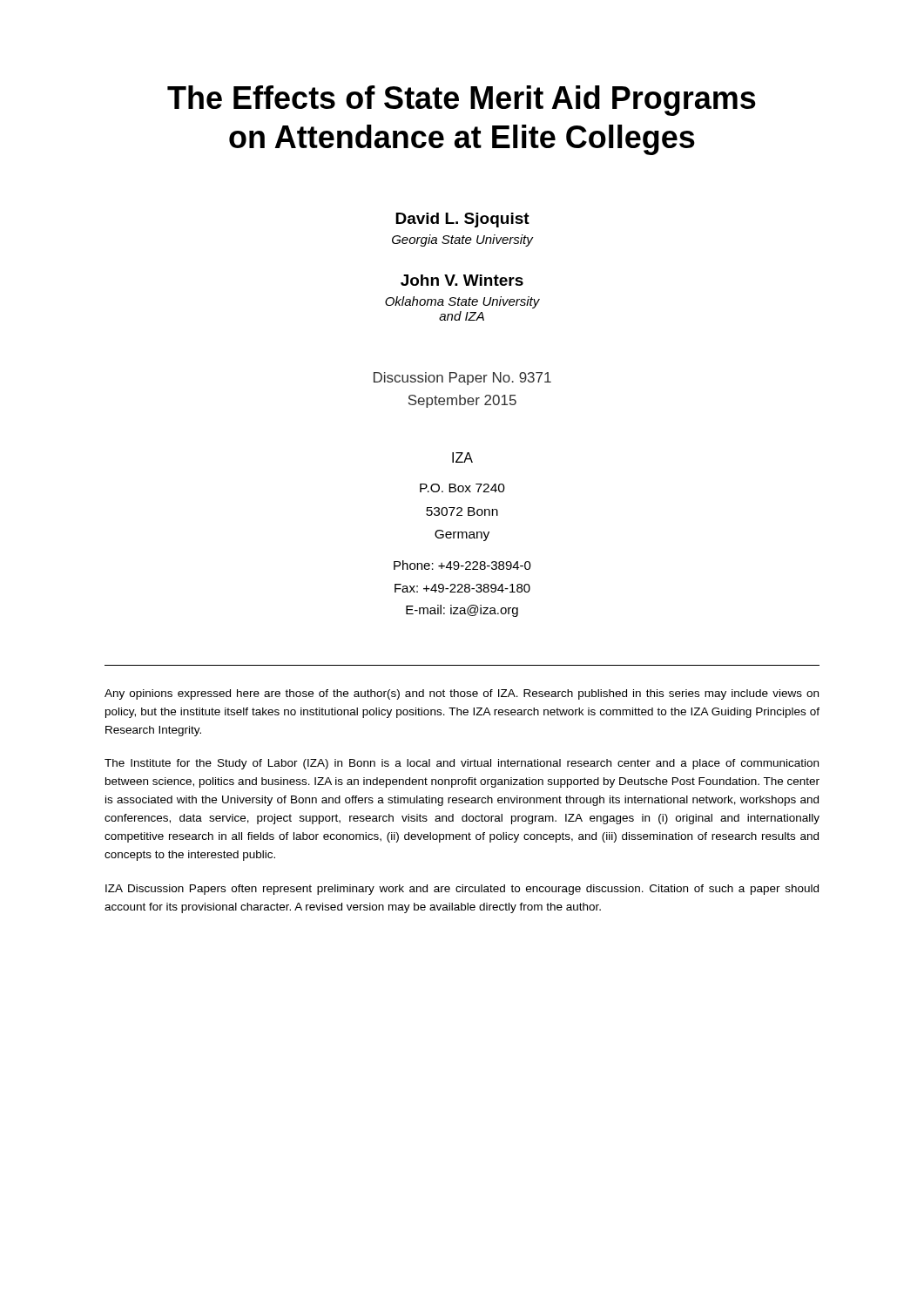Image resolution: width=924 pixels, height=1307 pixels.
Task: Point to the block beginning "IZA Discussion Papers often"
Action: pyautogui.click(x=462, y=897)
